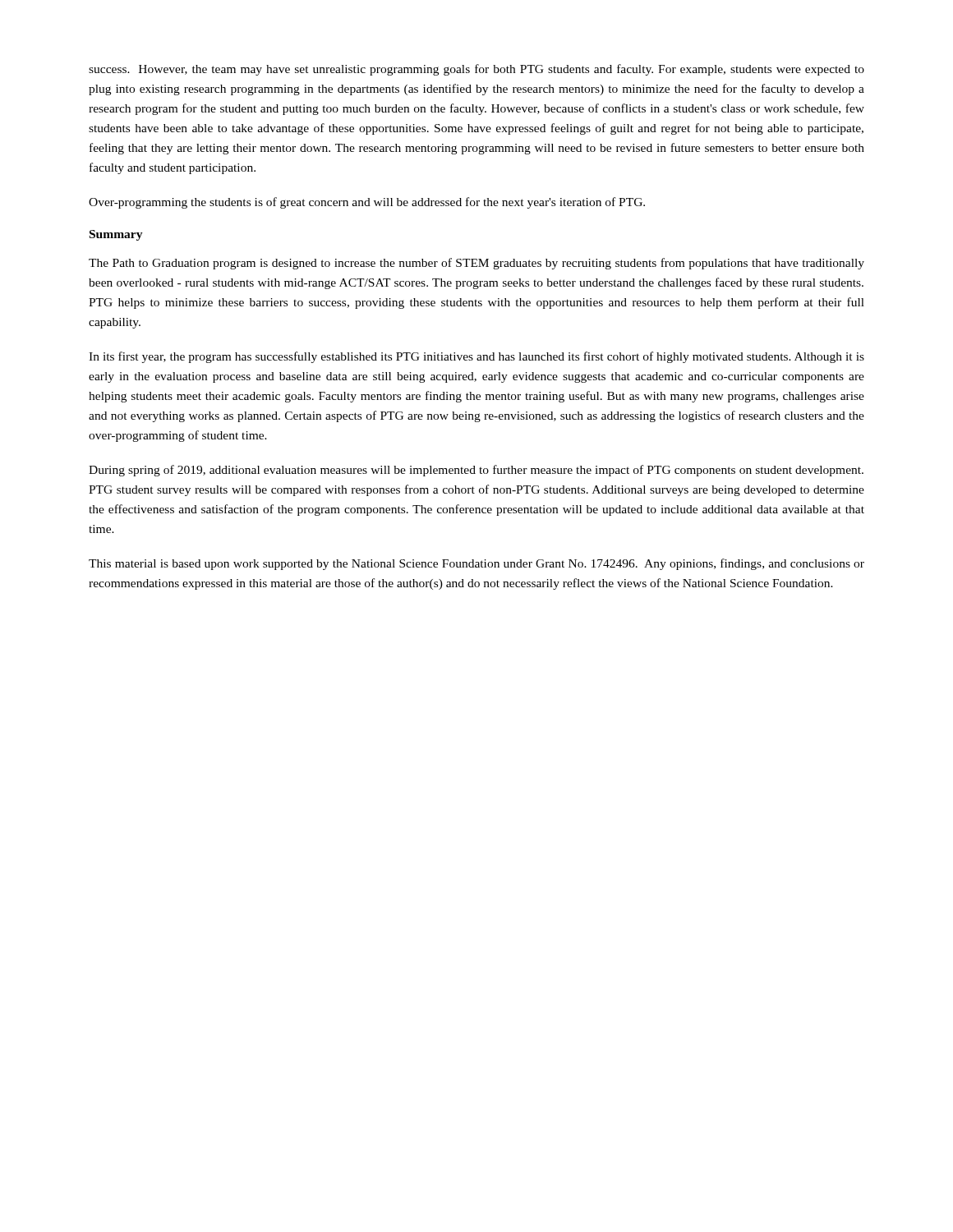
Task: Locate the block of text that opens with "Over-programming the students is of great concern and"
Action: [367, 202]
